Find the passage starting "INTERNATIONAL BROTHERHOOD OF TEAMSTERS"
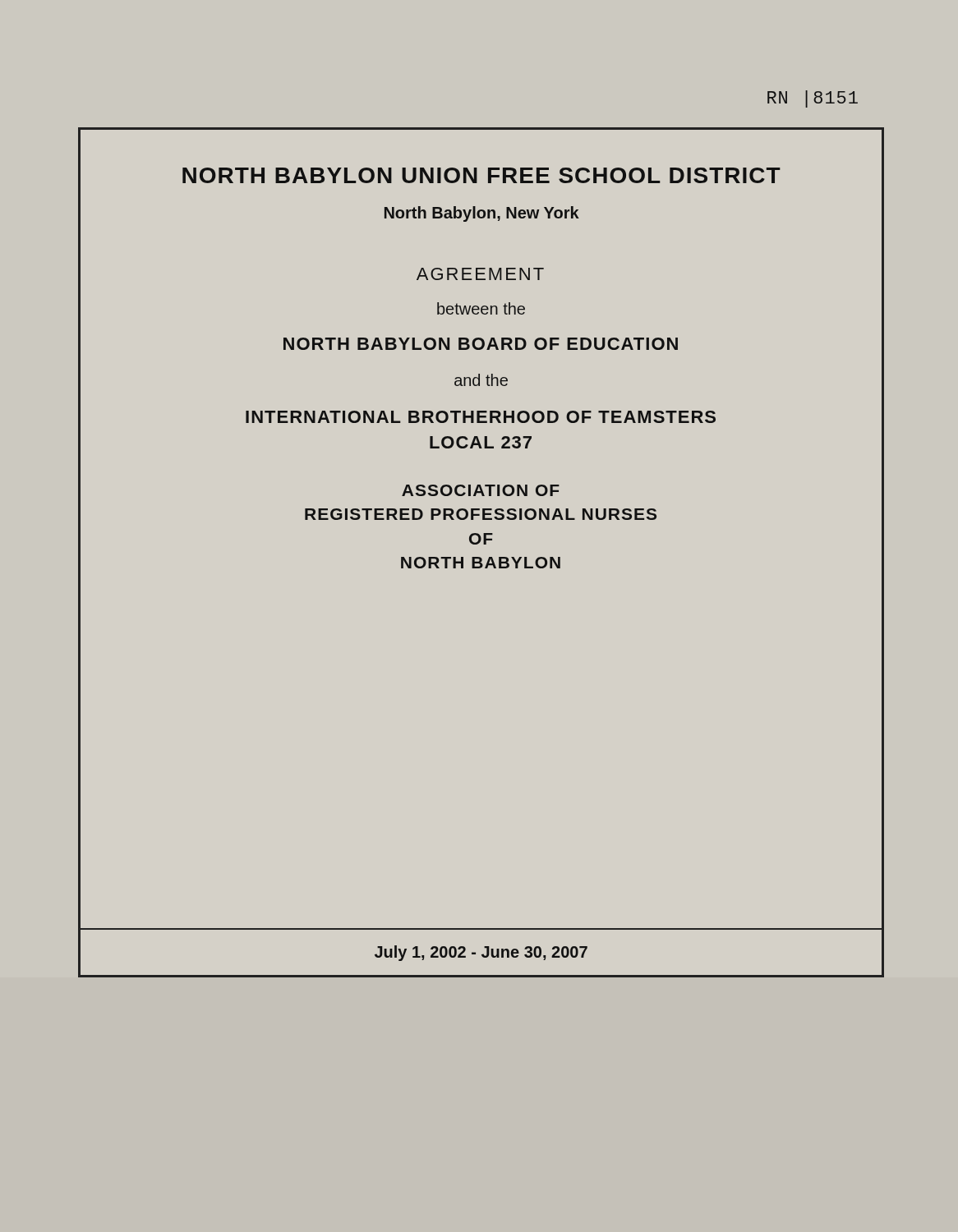 [481, 417]
